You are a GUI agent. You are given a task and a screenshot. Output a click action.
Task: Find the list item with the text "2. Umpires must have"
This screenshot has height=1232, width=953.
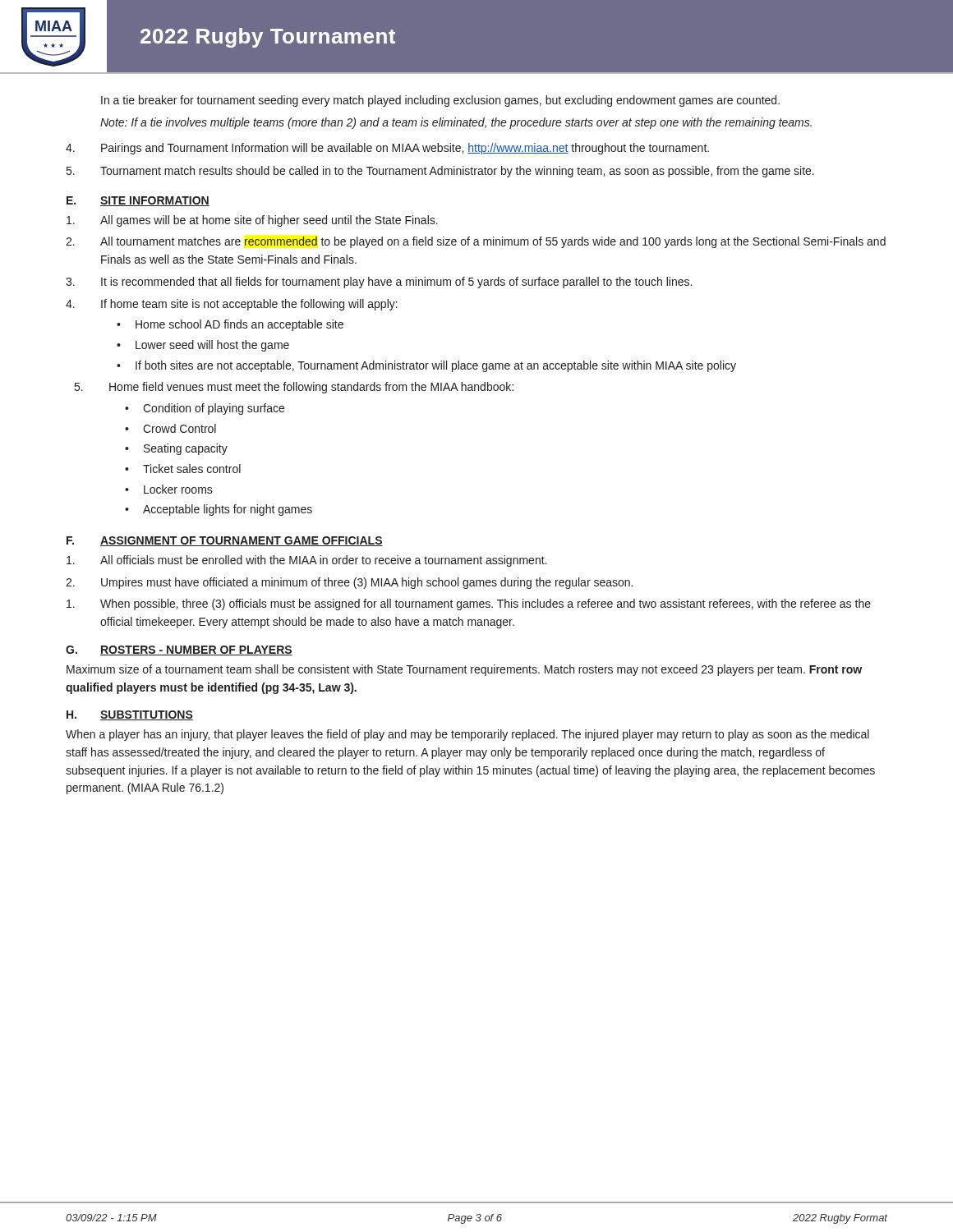coord(350,583)
